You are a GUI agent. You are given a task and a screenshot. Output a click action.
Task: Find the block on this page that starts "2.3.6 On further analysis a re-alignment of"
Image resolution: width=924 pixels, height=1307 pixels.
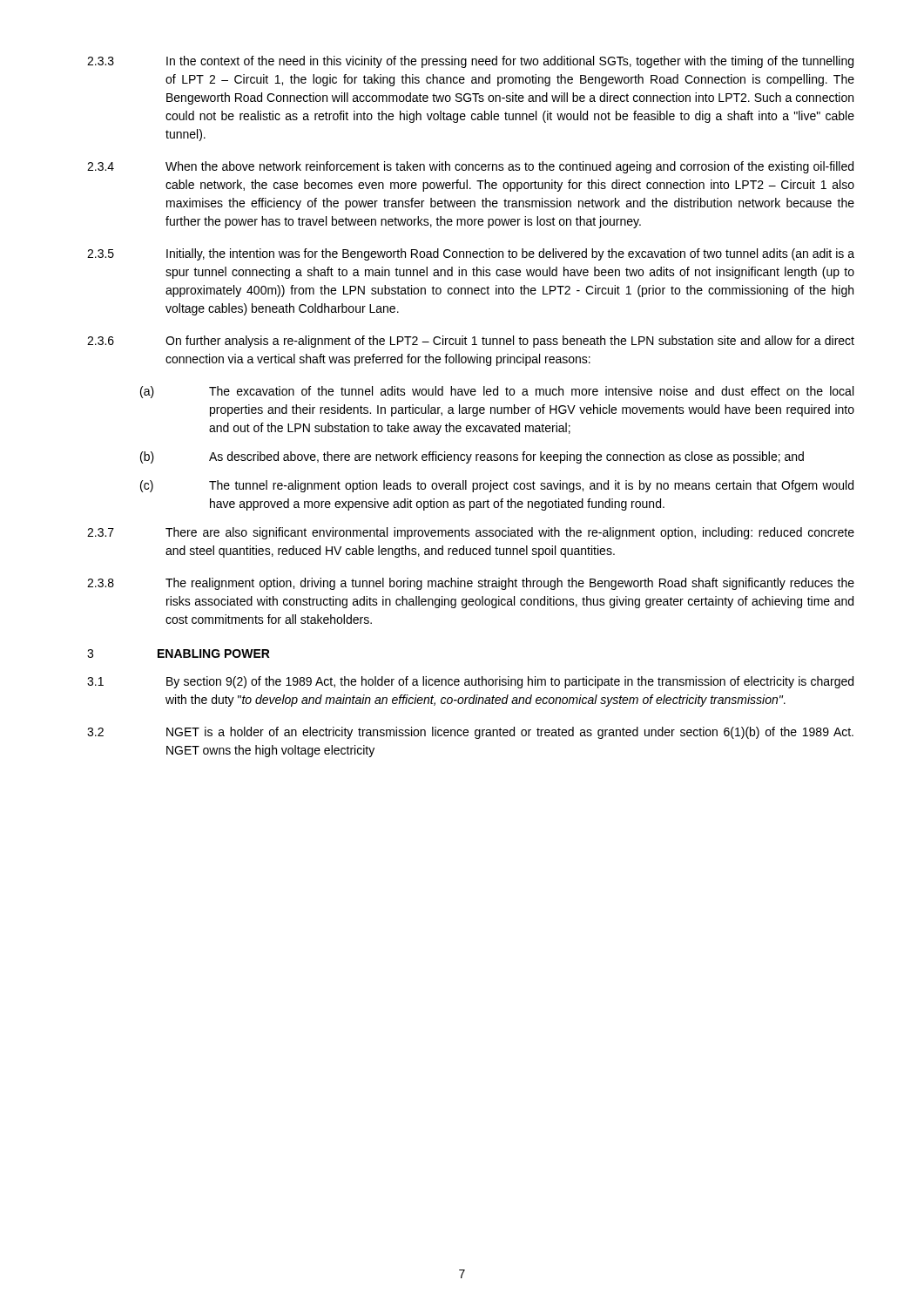(471, 350)
